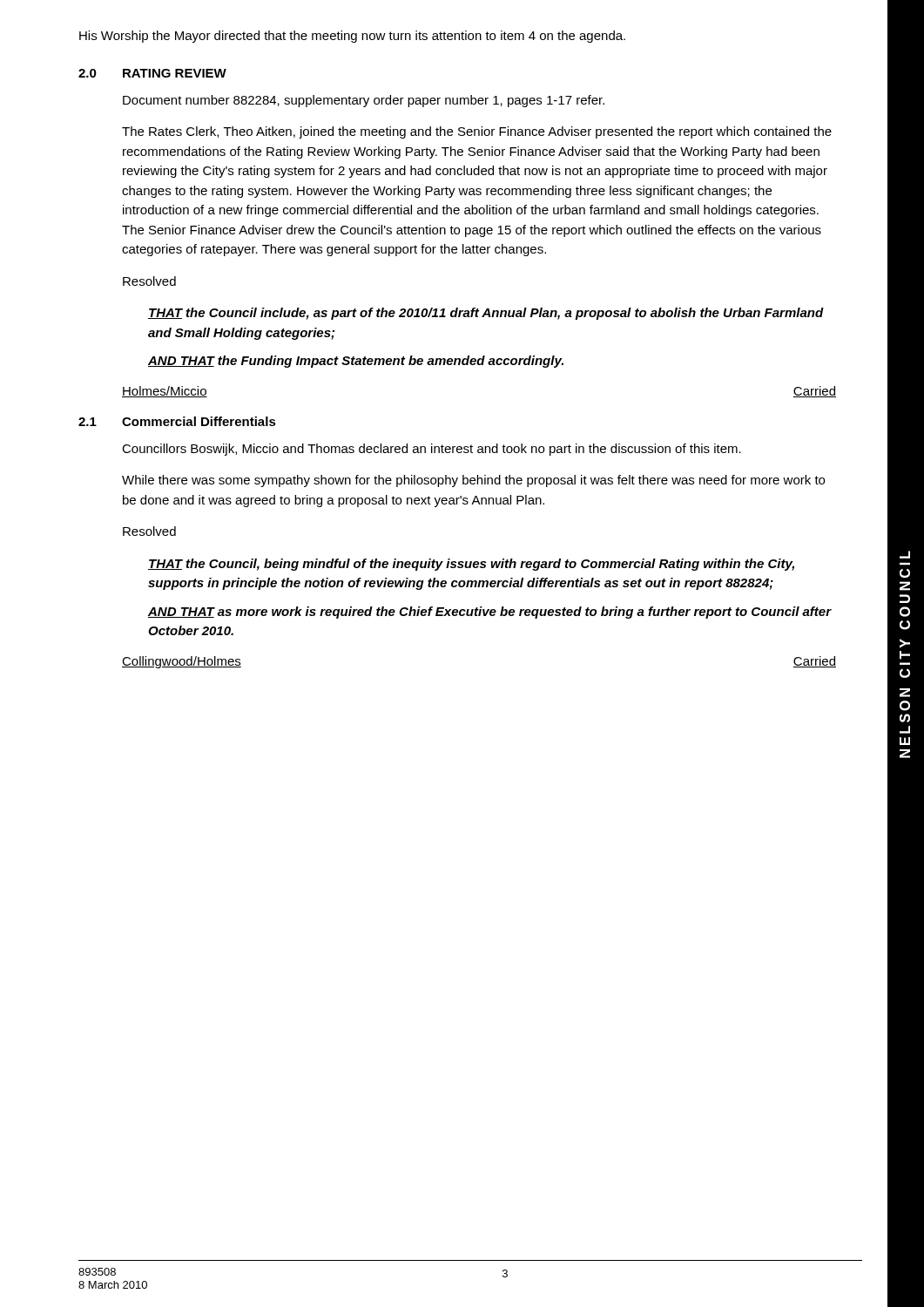This screenshot has height=1307, width=924.
Task: Point to the block starting "While there was some sympathy shown for"
Action: pos(479,490)
